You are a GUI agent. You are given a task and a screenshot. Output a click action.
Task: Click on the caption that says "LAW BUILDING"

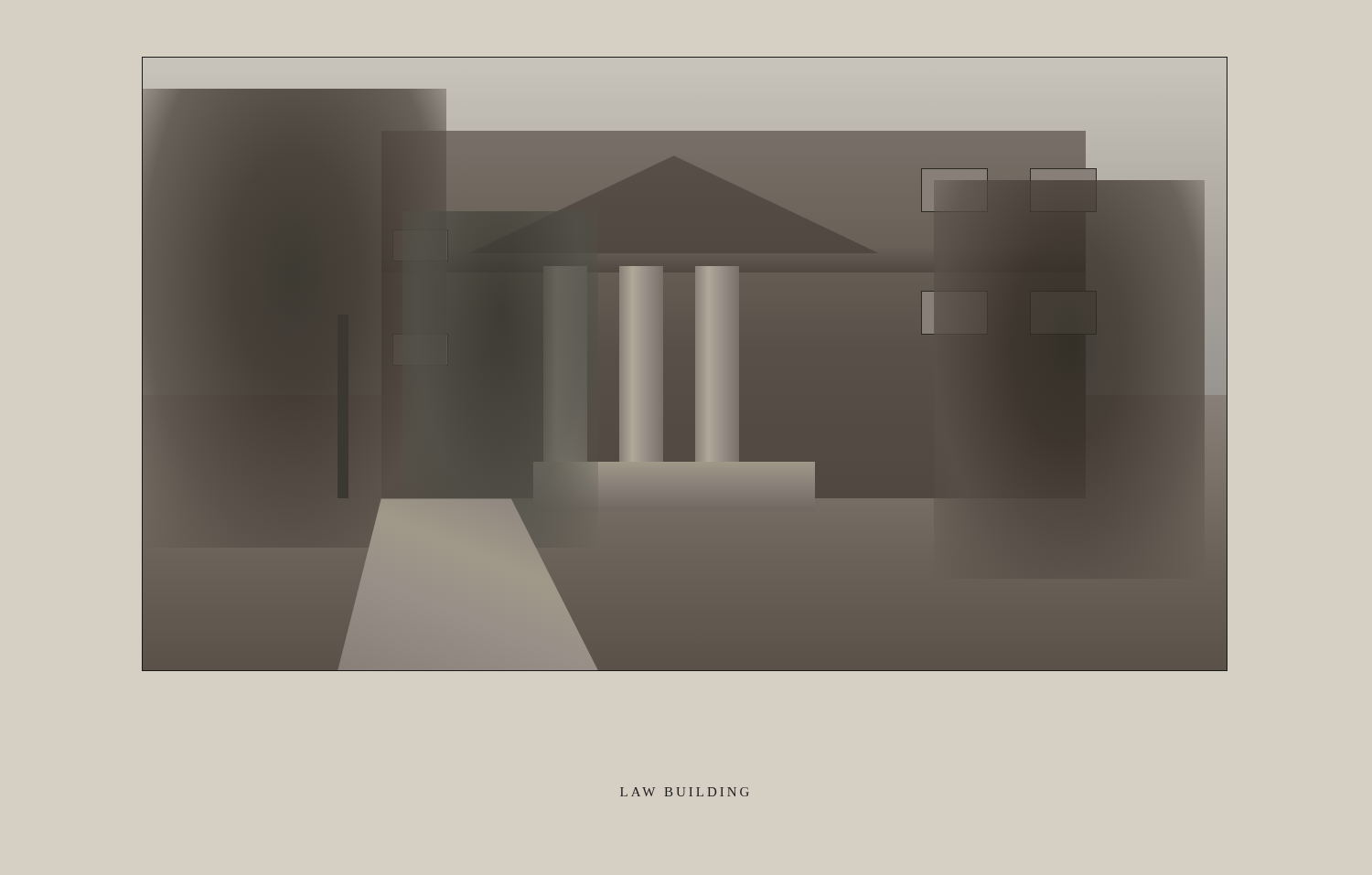pyautogui.click(x=686, y=792)
